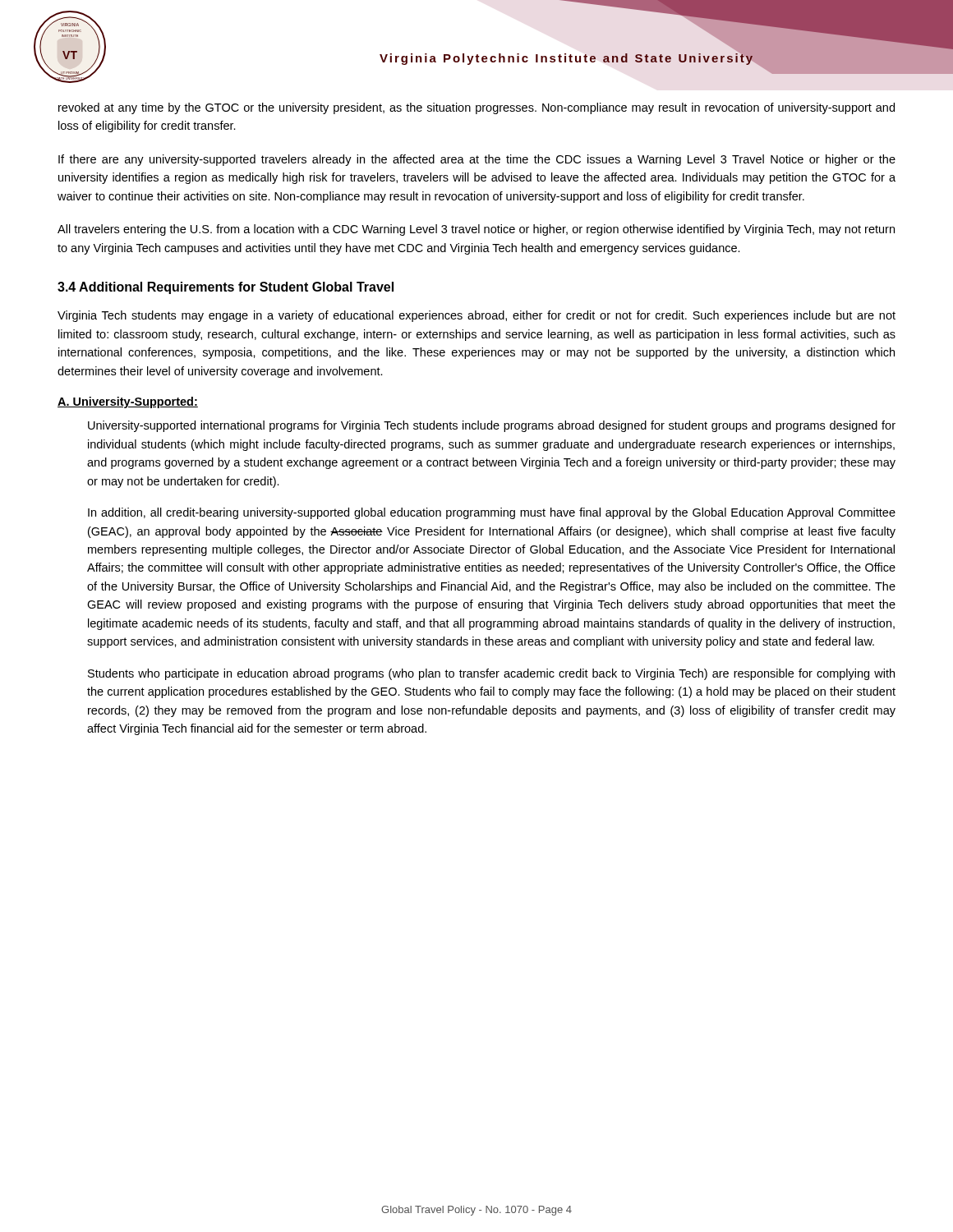The height and width of the screenshot is (1232, 953).
Task: Find the text starting "University-supported international programs for Virginia"
Action: 491,453
